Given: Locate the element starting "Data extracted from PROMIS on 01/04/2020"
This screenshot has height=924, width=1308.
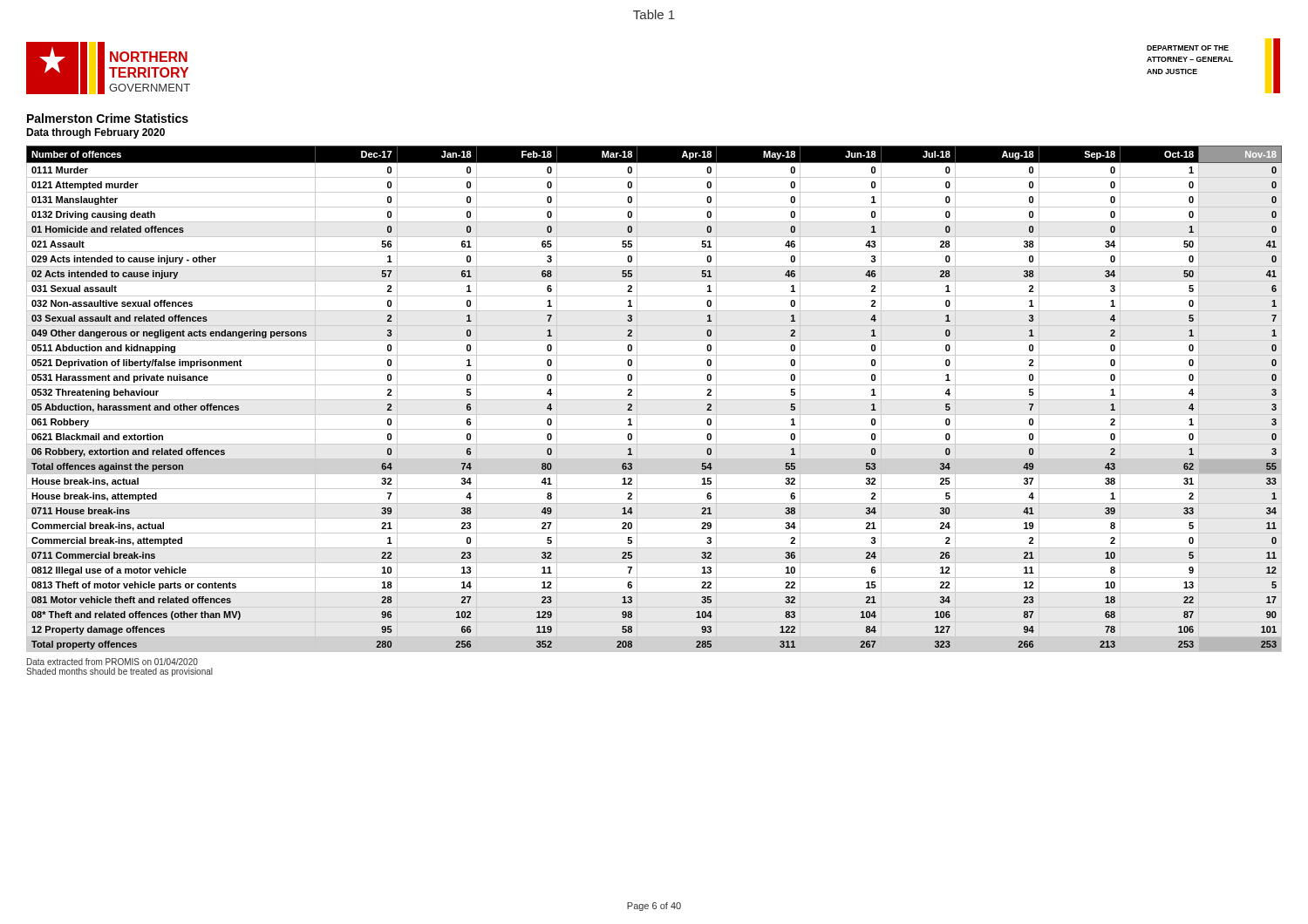Looking at the screenshot, I should 112,662.
